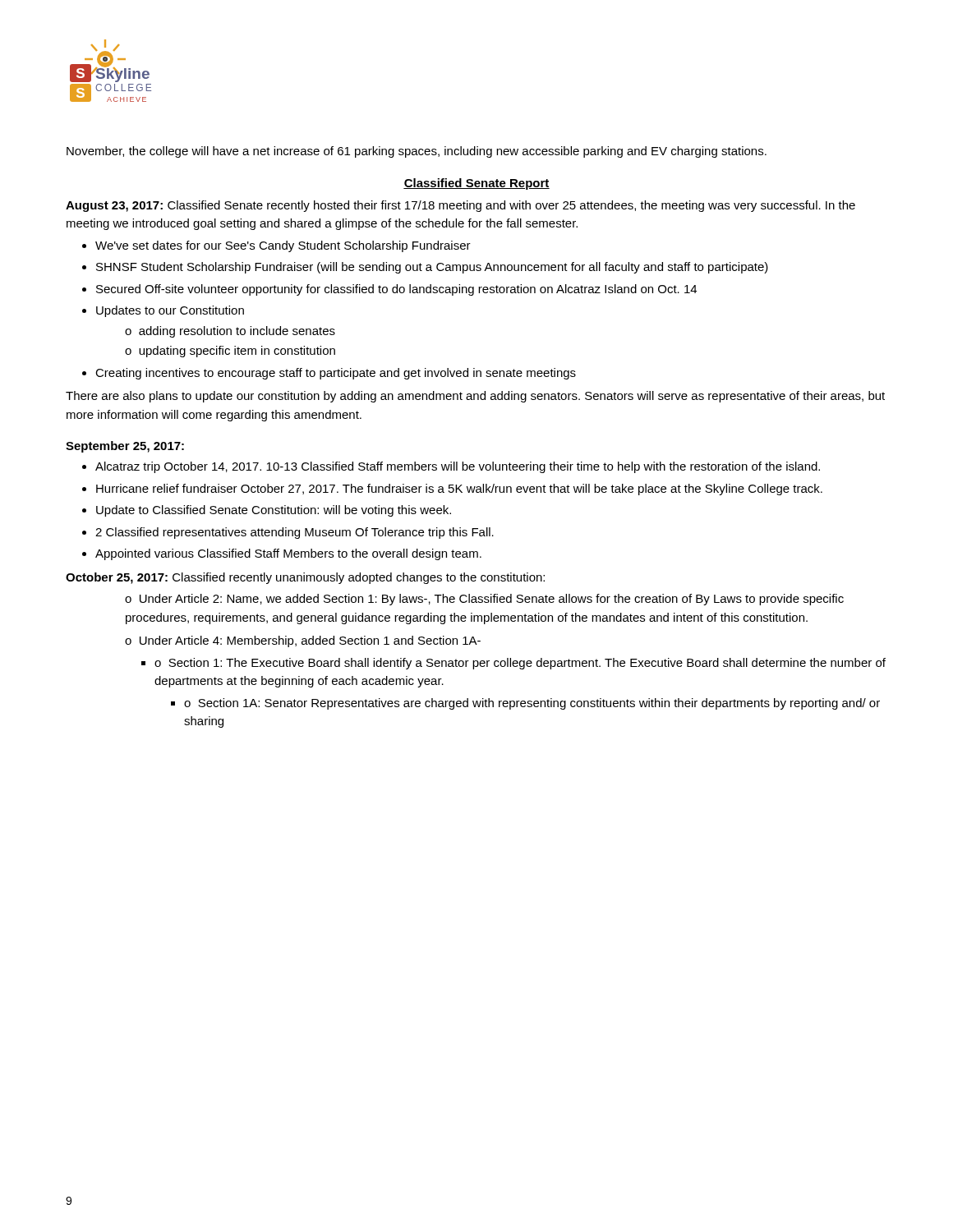Locate the list item containing "Appointed various Classified Staff Members to the"
953x1232 pixels.
pos(289,553)
